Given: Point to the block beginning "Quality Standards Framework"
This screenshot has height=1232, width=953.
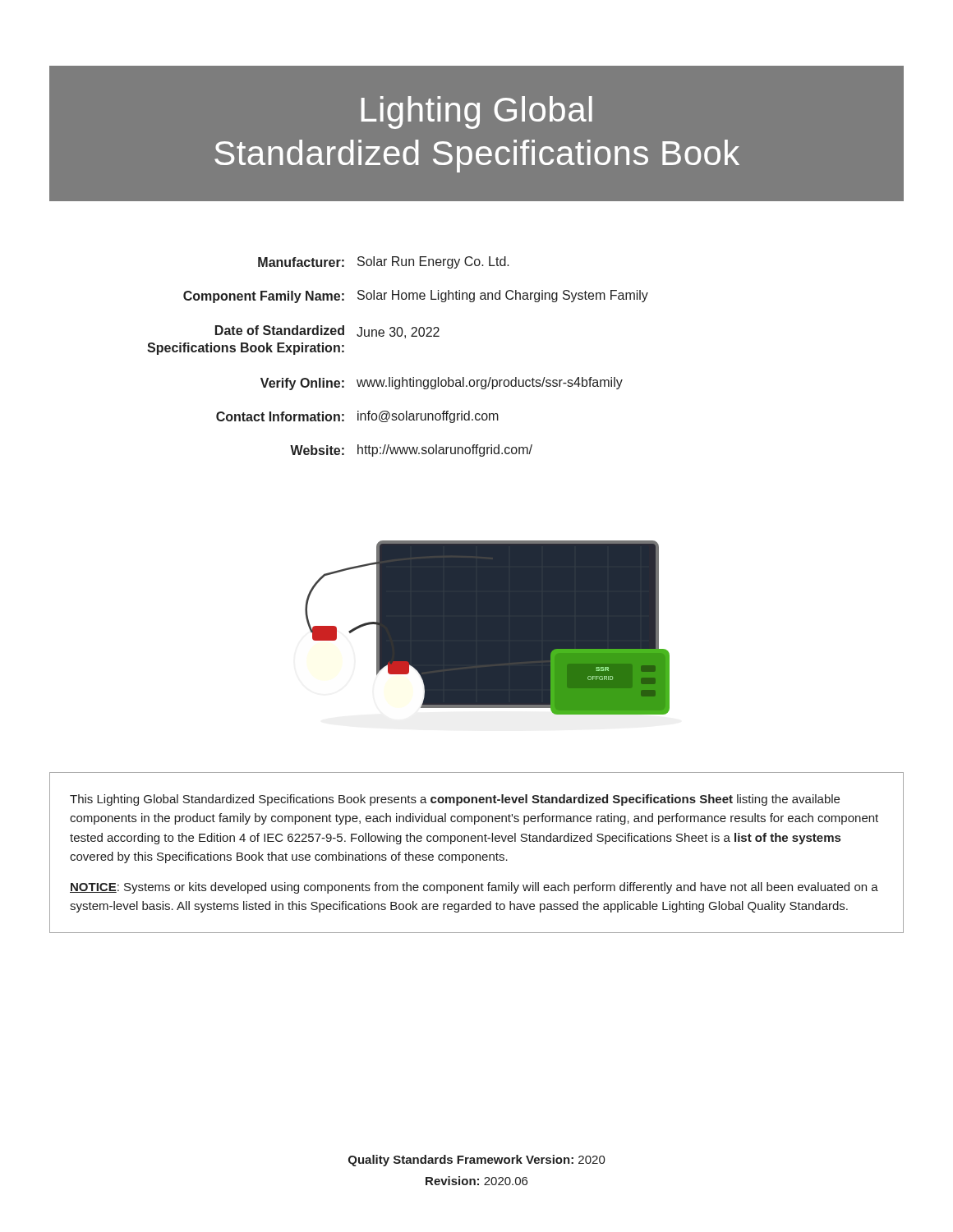Looking at the screenshot, I should [476, 1170].
